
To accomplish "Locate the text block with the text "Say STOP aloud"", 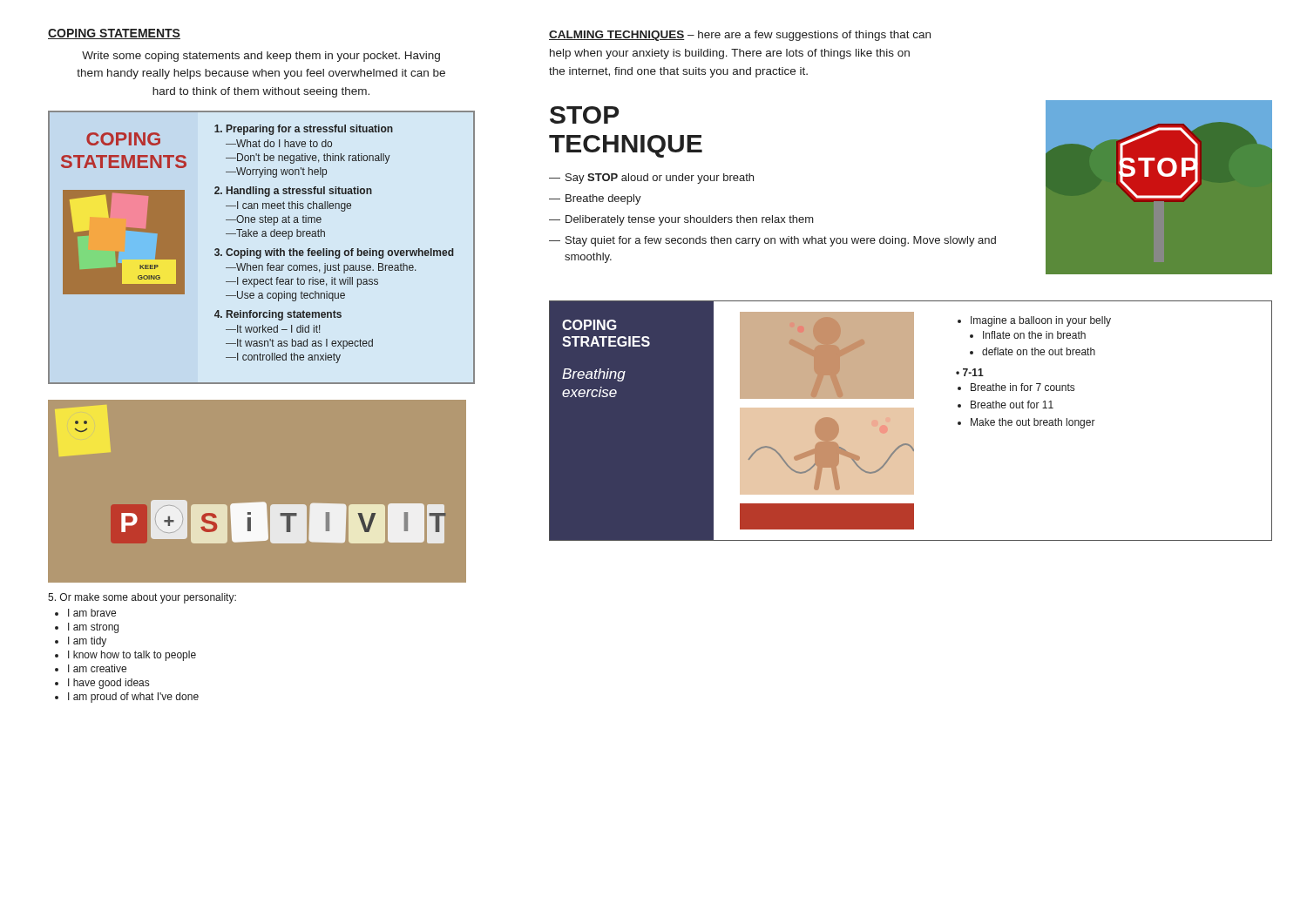I will tap(789, 217).
